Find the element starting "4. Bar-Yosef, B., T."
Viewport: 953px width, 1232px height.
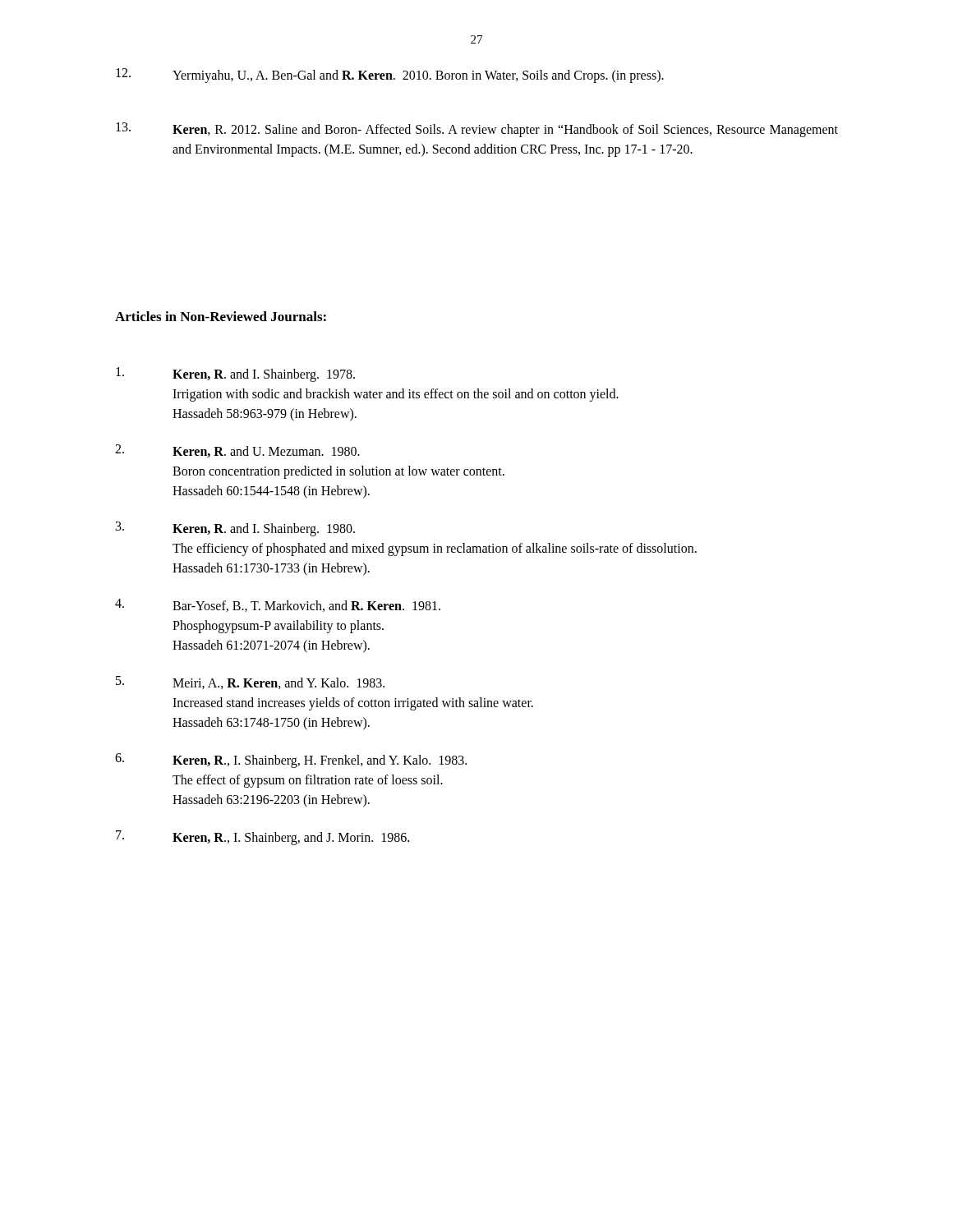click(x=278, y=605)
